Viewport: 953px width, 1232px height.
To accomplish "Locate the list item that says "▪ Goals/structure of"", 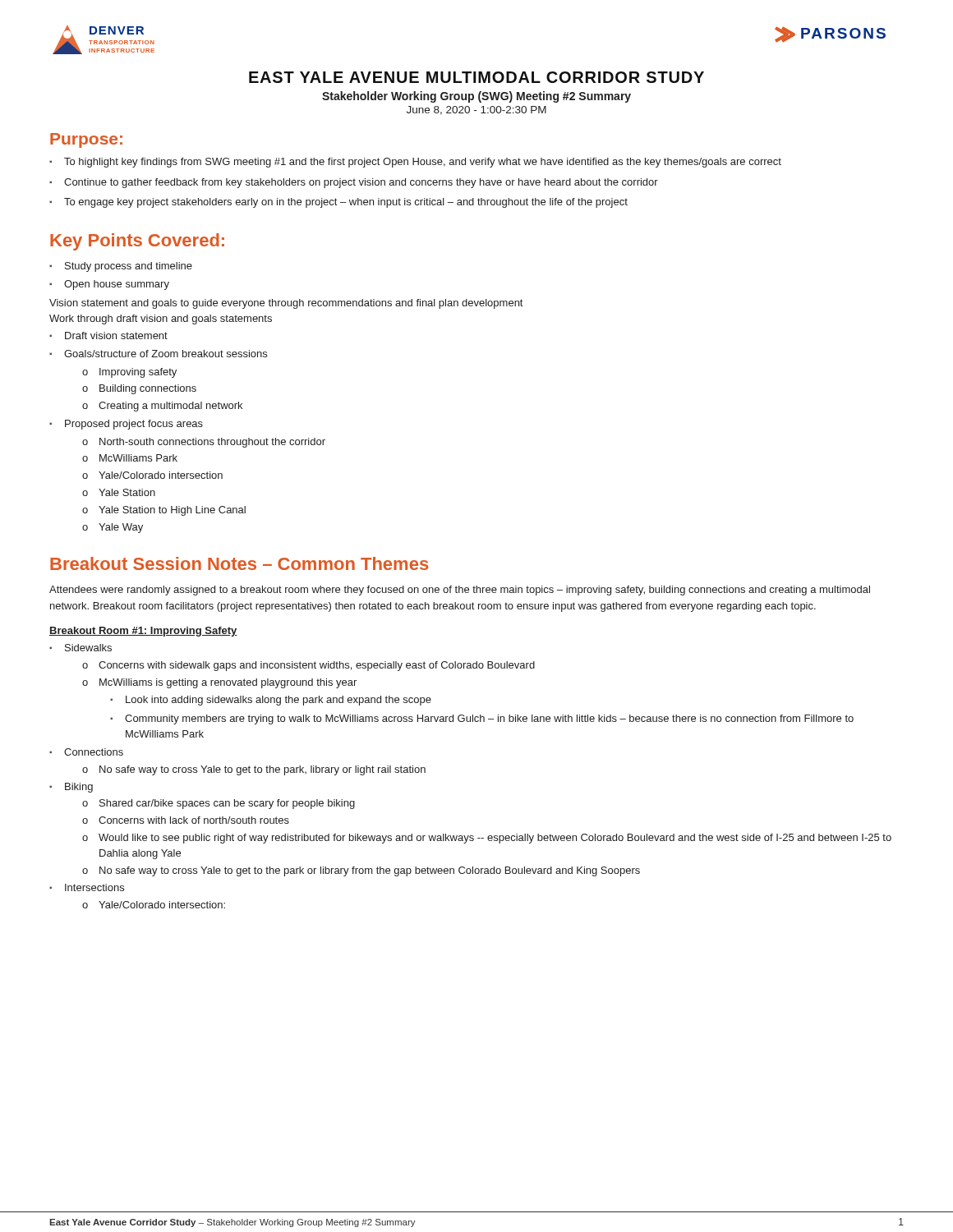I will tap(158, 354).
